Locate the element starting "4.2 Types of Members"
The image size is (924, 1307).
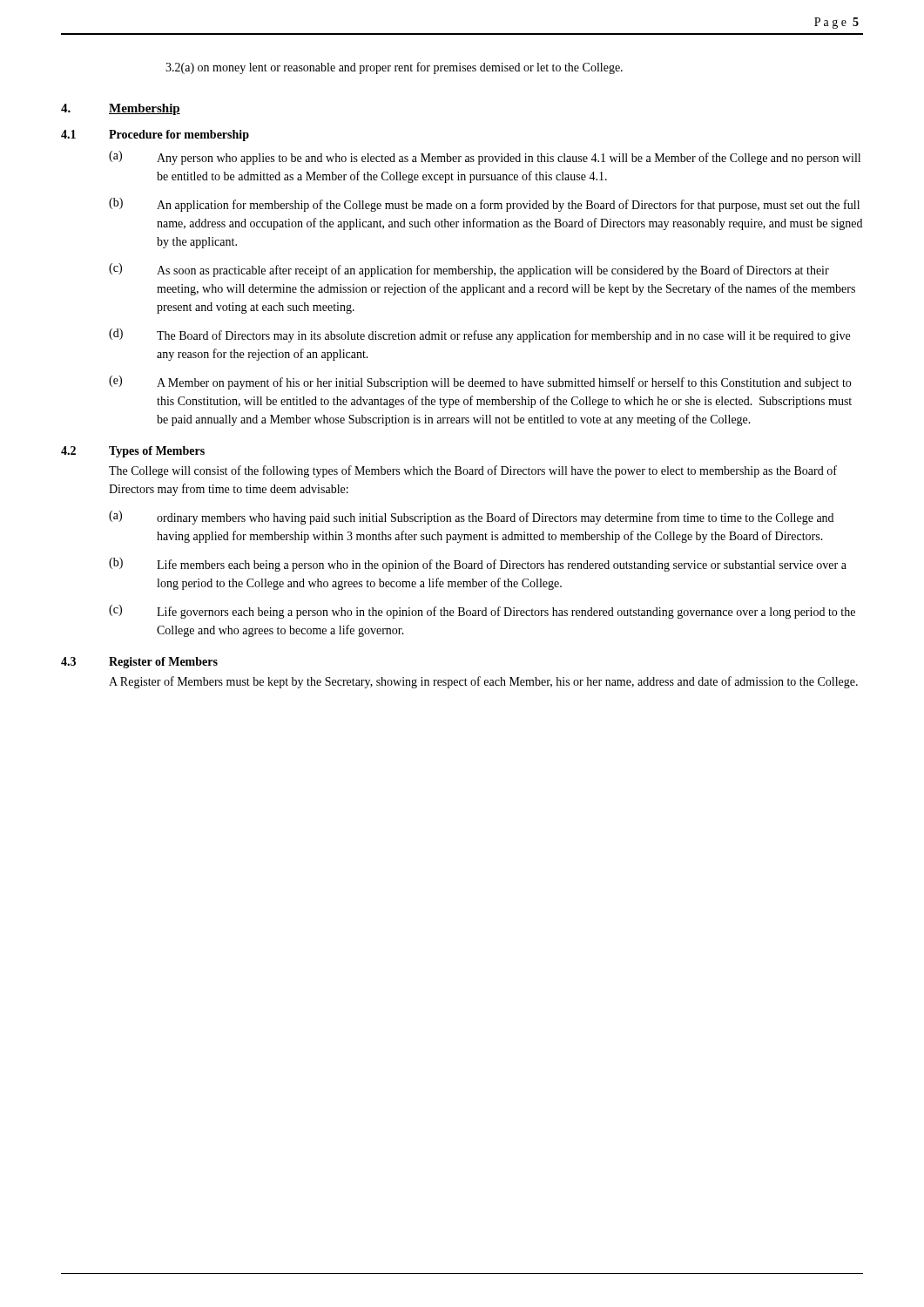coord(133,451)
